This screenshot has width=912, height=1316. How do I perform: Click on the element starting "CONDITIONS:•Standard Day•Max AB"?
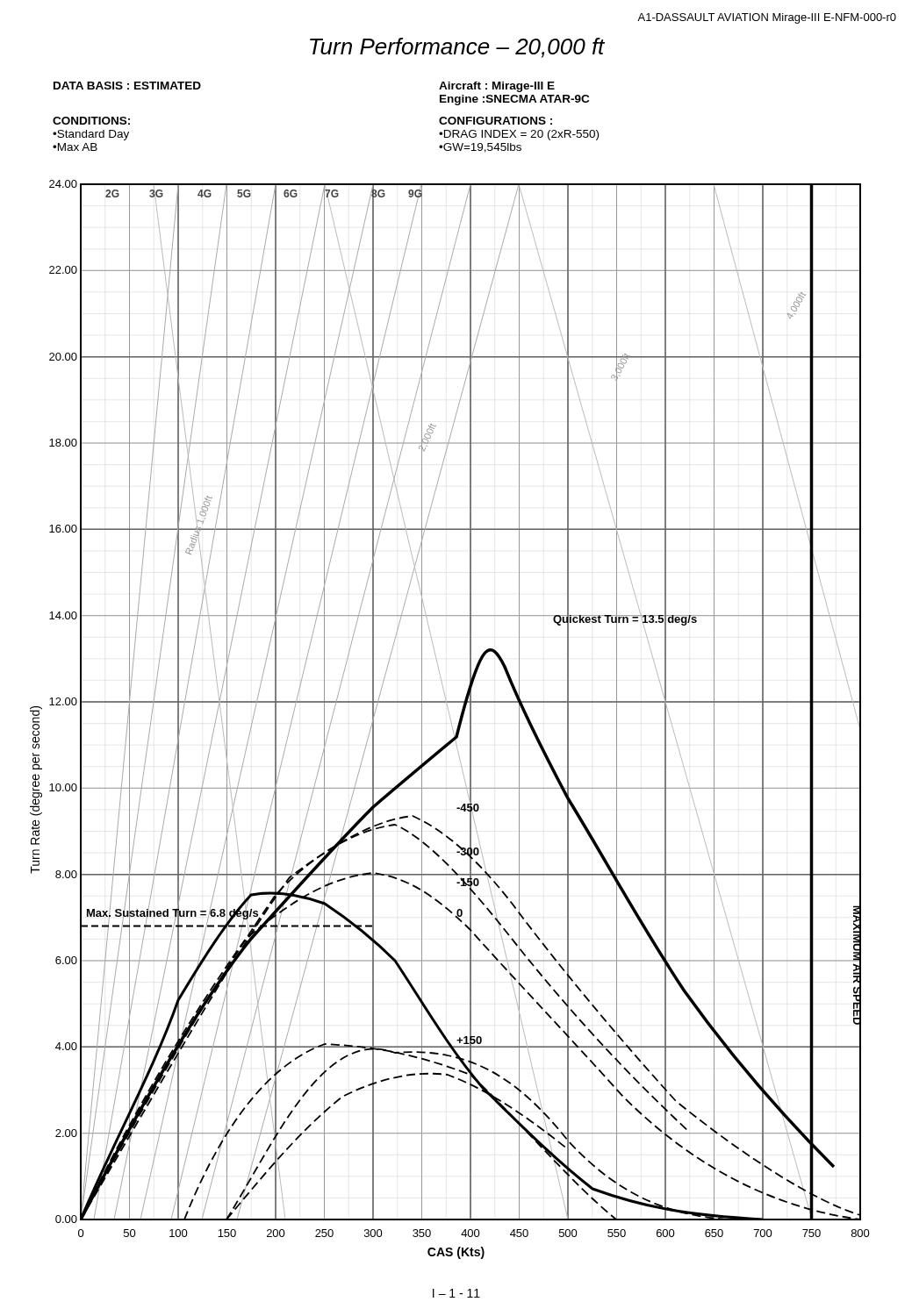(92, 134)
